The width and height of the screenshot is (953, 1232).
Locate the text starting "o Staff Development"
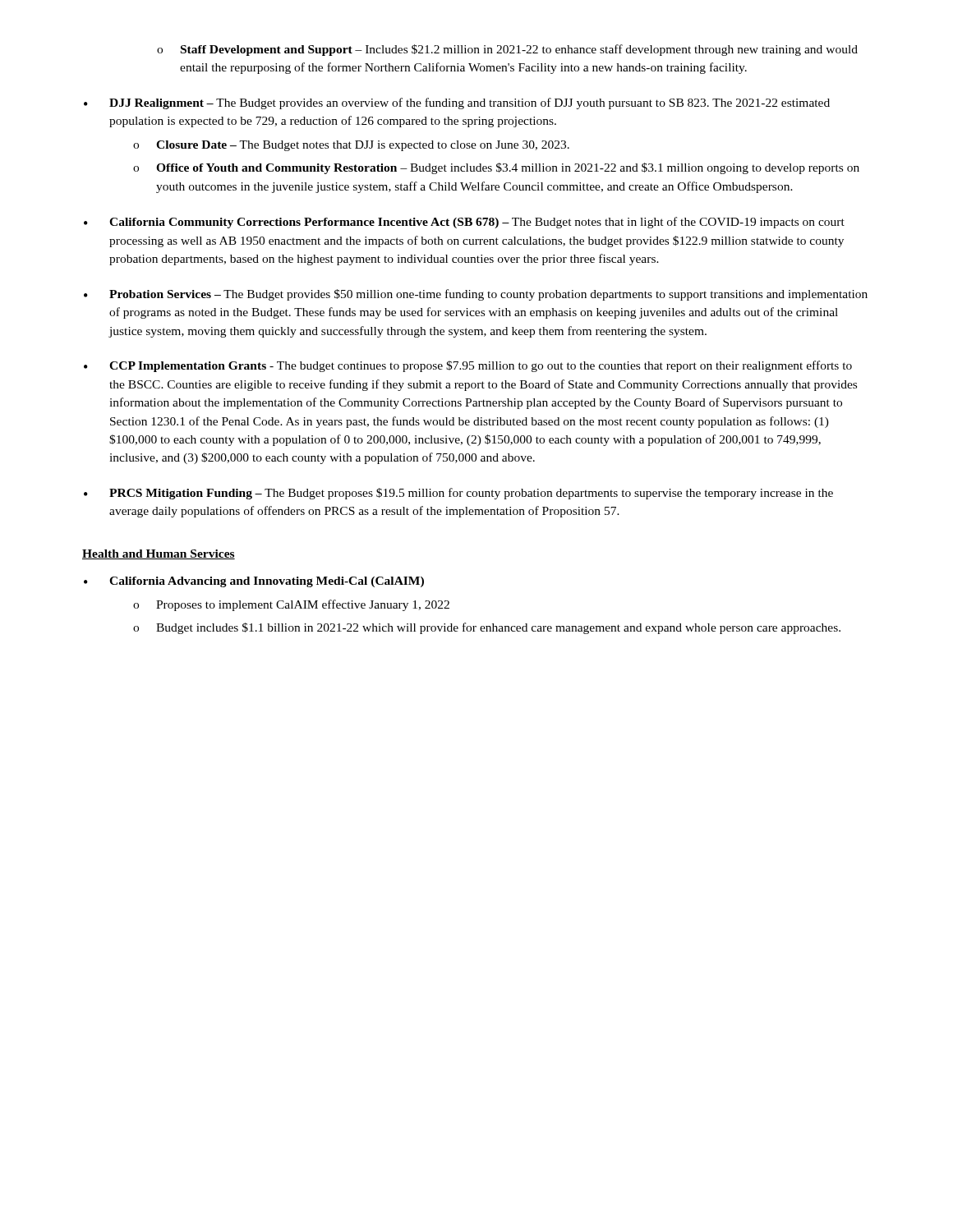pyautogui.click(x=513, y=59)
